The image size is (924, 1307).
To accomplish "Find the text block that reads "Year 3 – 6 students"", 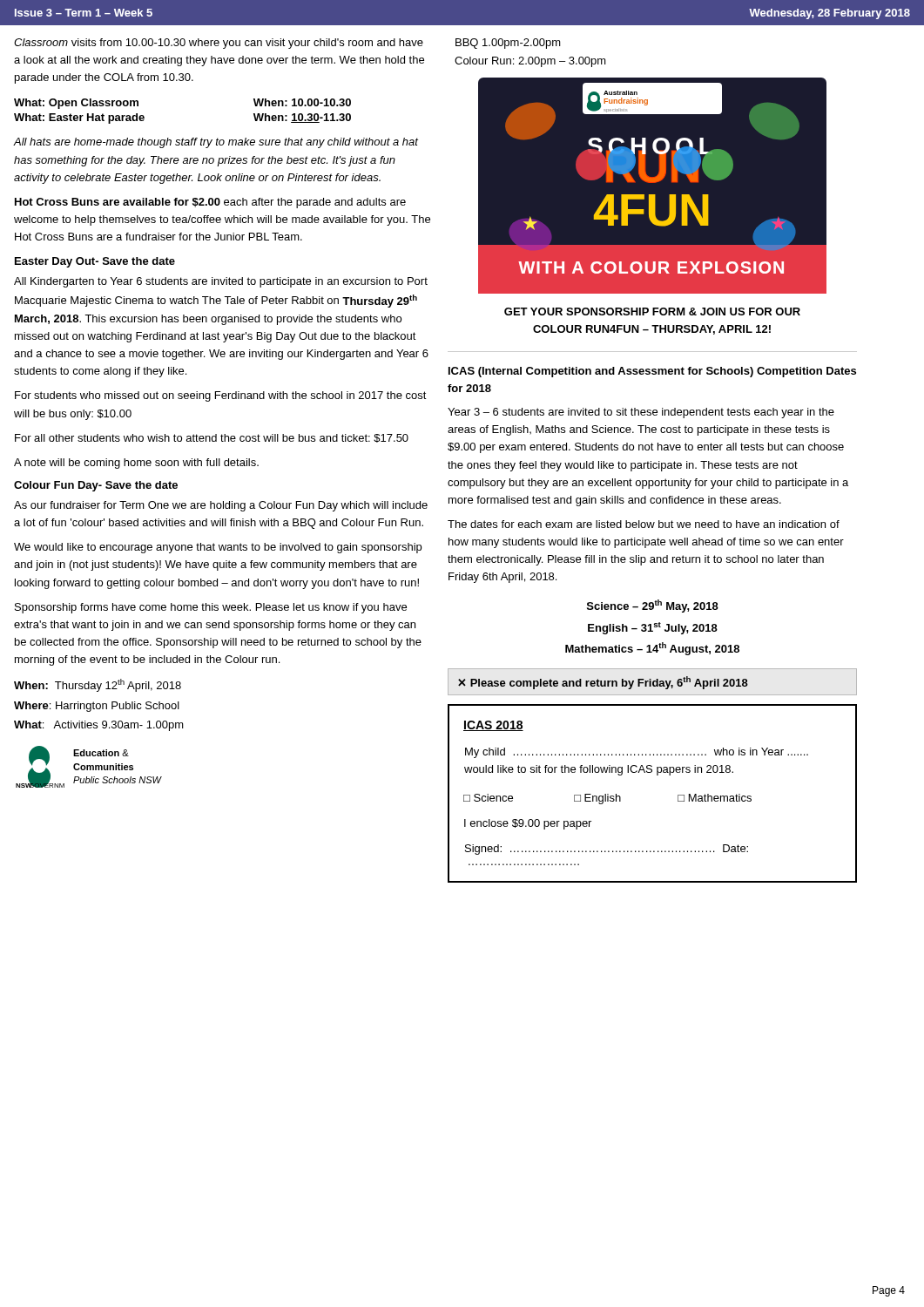I will (648, 456).
